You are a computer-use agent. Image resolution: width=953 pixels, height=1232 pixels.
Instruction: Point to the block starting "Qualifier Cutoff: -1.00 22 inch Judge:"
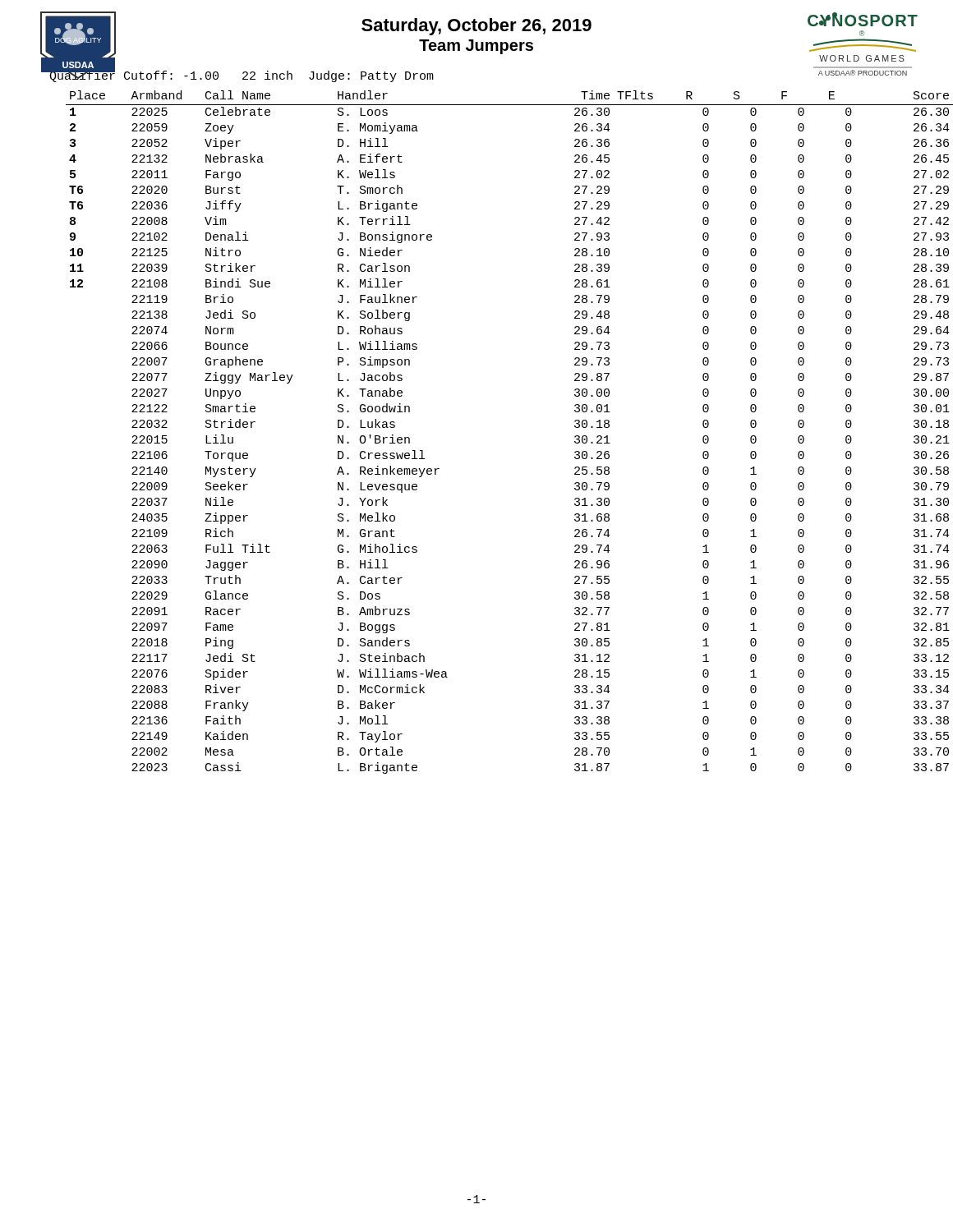(242, 77)
